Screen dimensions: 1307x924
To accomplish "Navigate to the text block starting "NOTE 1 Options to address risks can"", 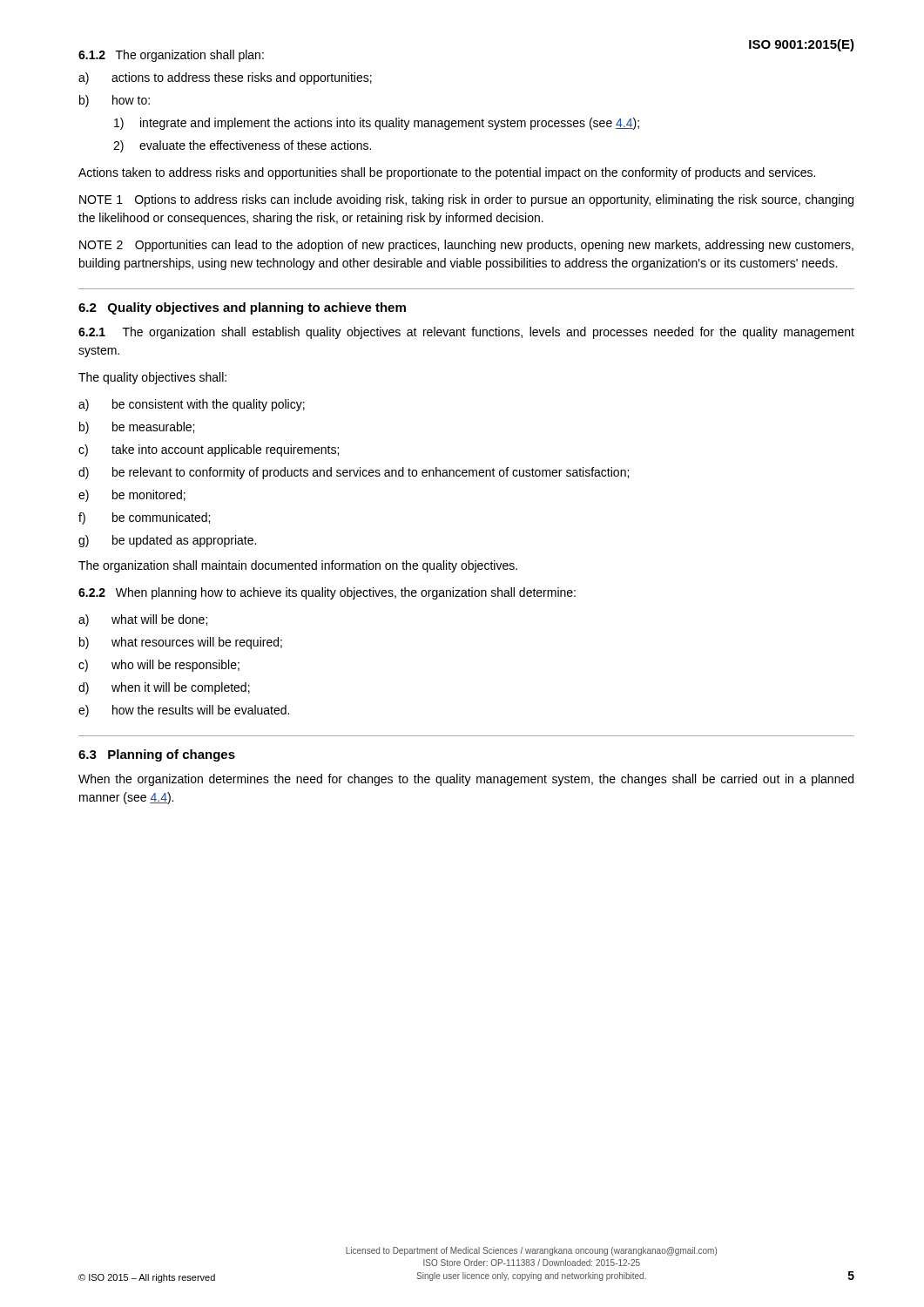I will (466, 209).
